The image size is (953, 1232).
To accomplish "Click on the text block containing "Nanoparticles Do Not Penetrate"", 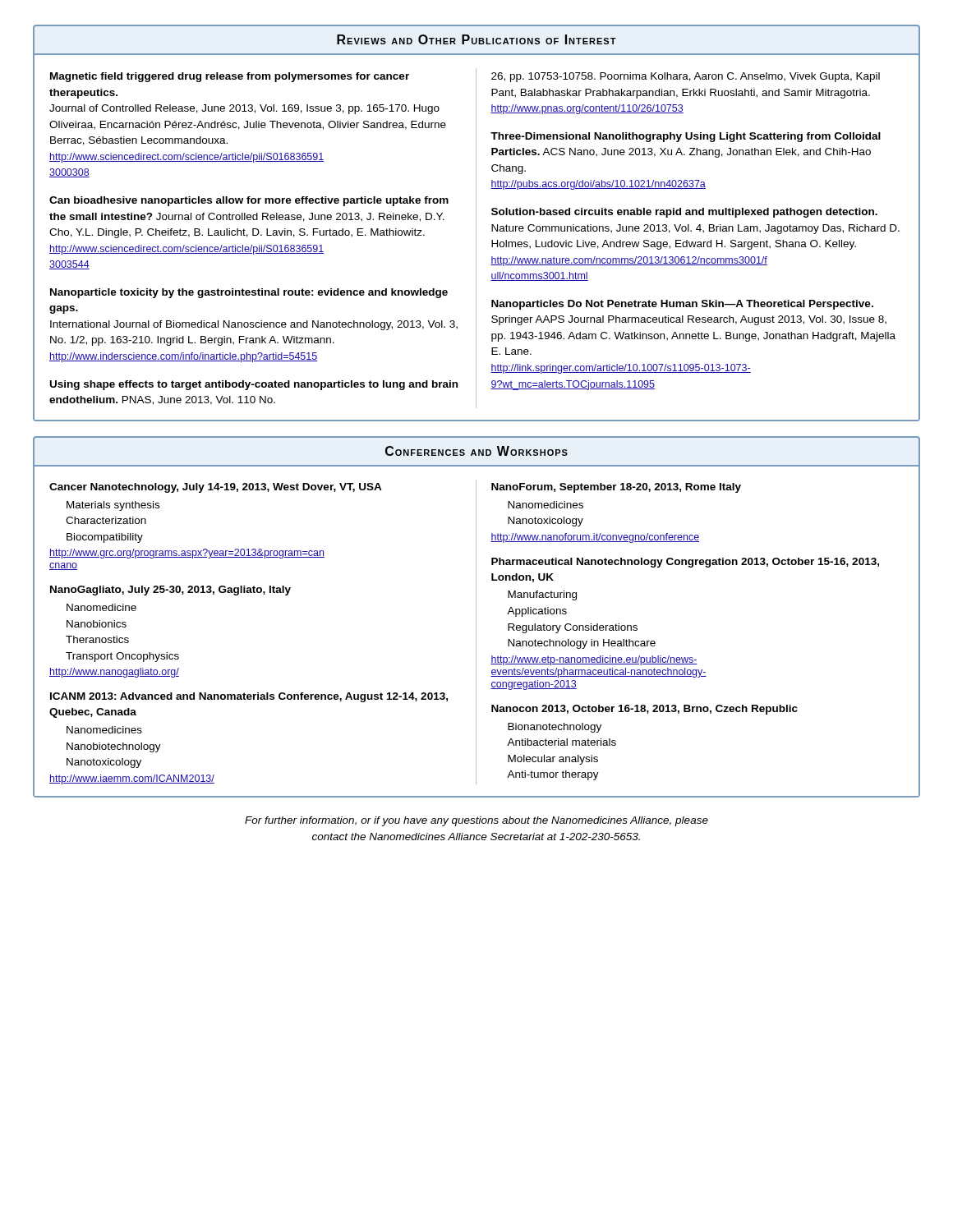I will click(697, 344).
